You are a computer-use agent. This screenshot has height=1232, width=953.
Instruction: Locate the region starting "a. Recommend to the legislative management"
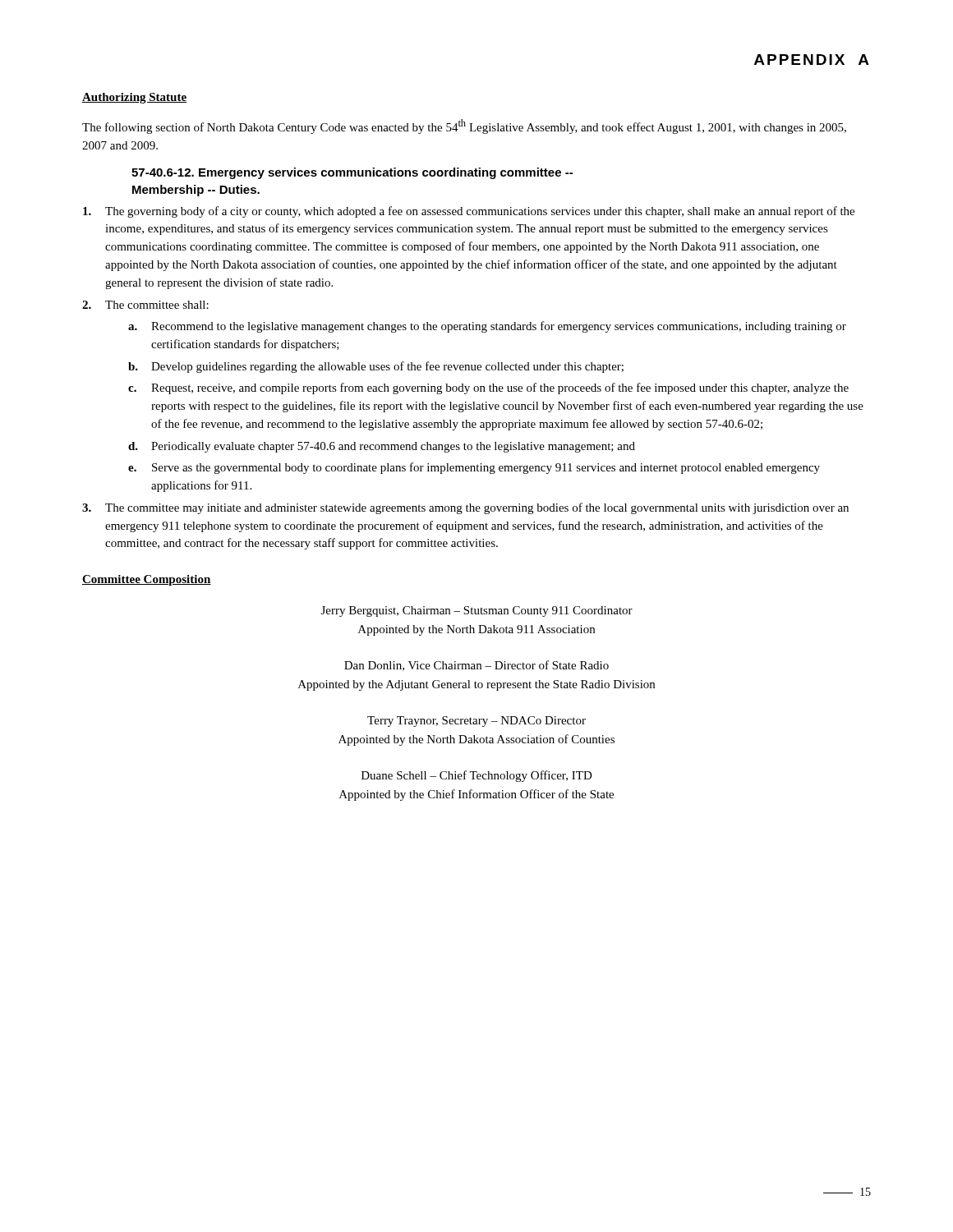tap(487, 334)
